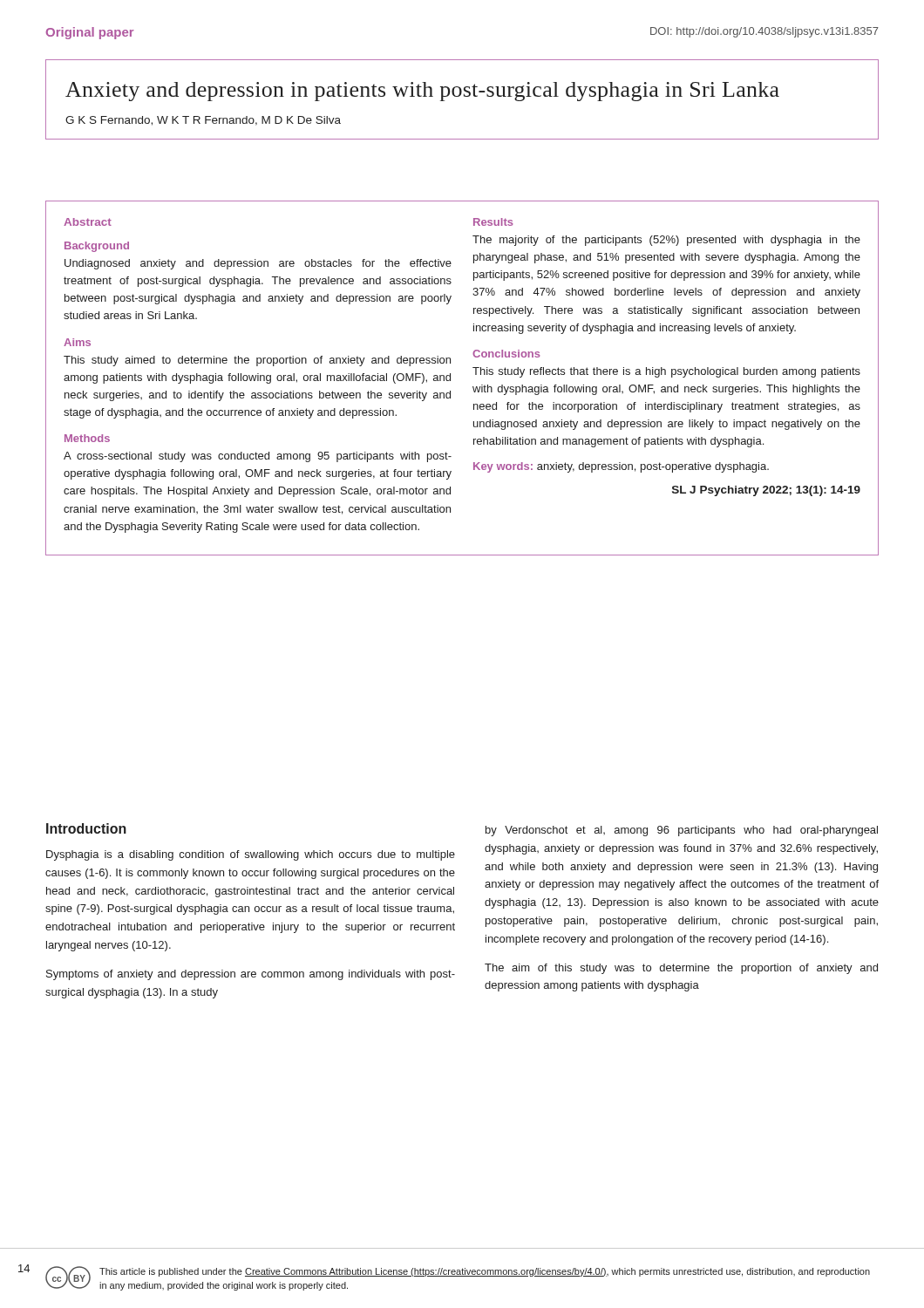Find the block on this page that starts "G K S Fernando, W K"
924x1308 pixels.
203,119
